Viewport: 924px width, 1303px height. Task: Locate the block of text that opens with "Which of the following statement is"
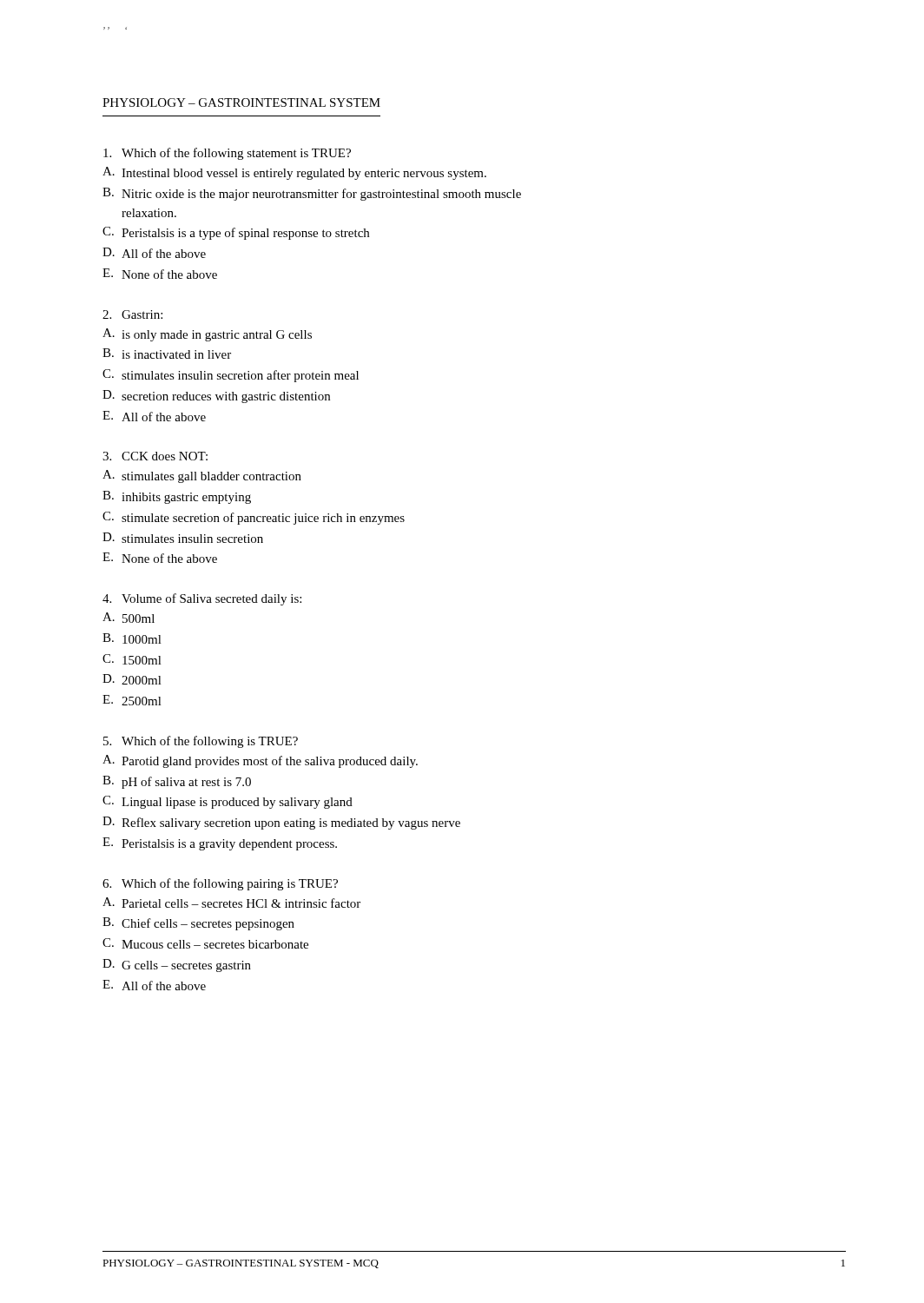227,154
